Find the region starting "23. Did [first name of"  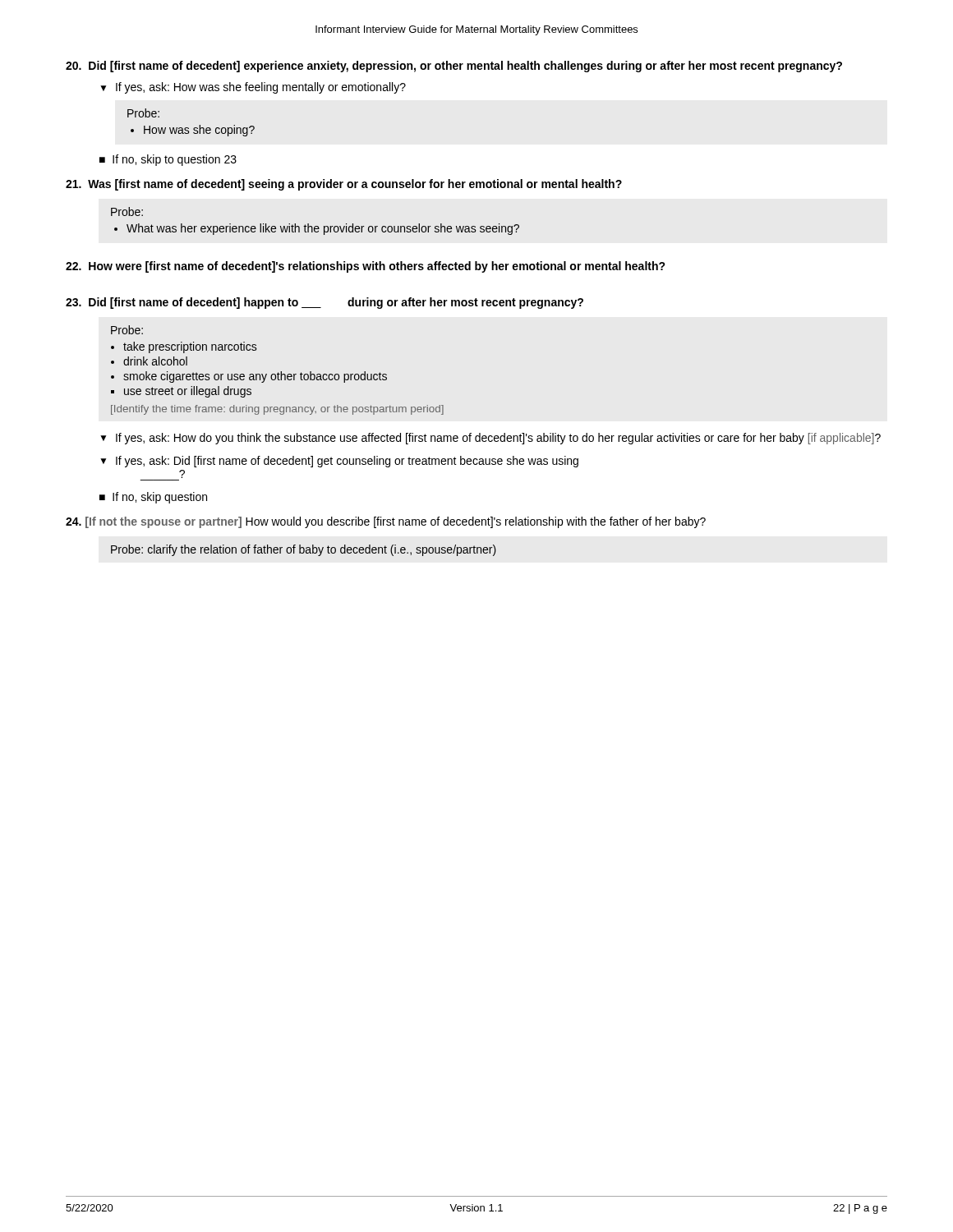point(178,303)
